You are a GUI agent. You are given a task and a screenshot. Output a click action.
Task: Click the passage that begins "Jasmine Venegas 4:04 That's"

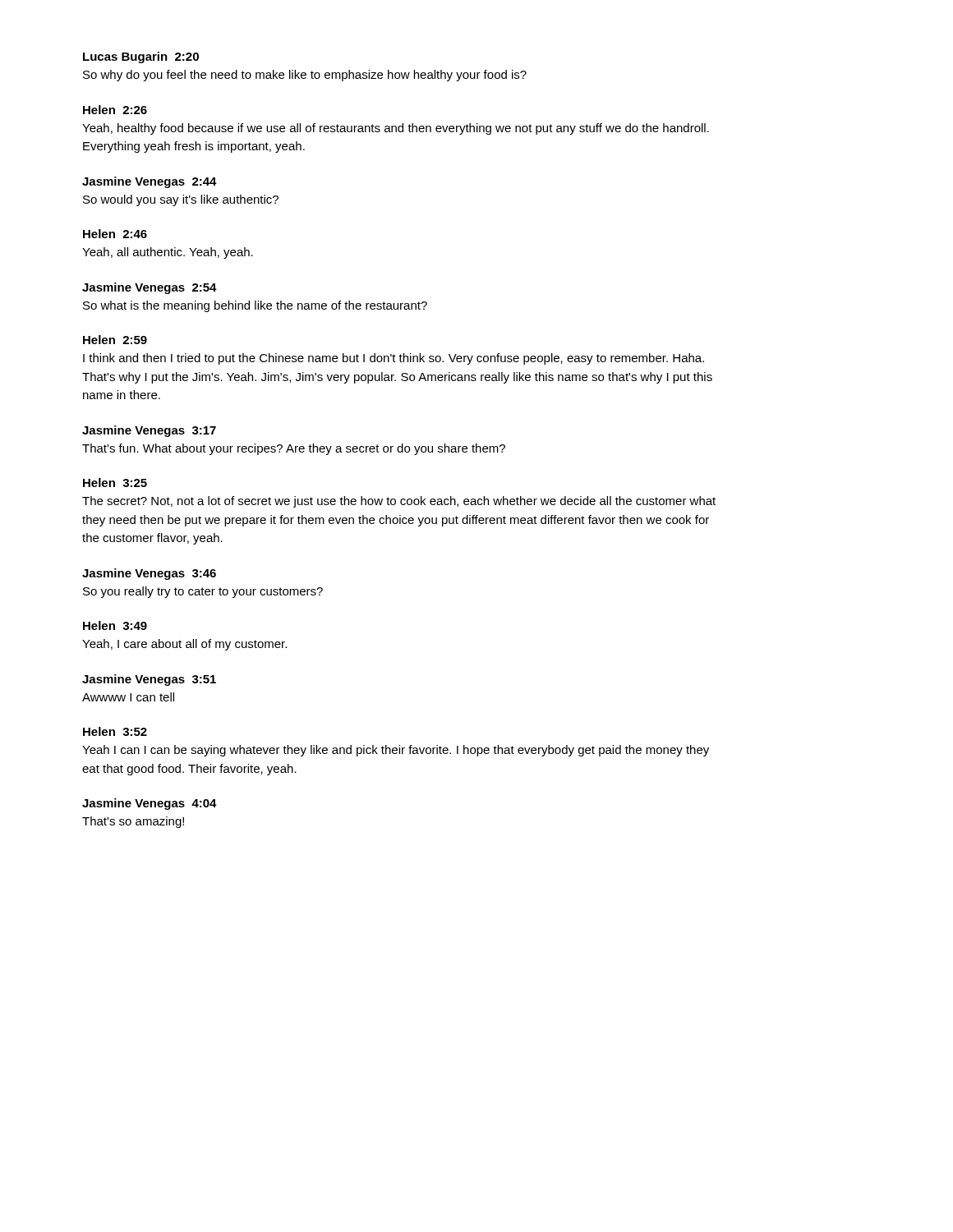point(150,804)
